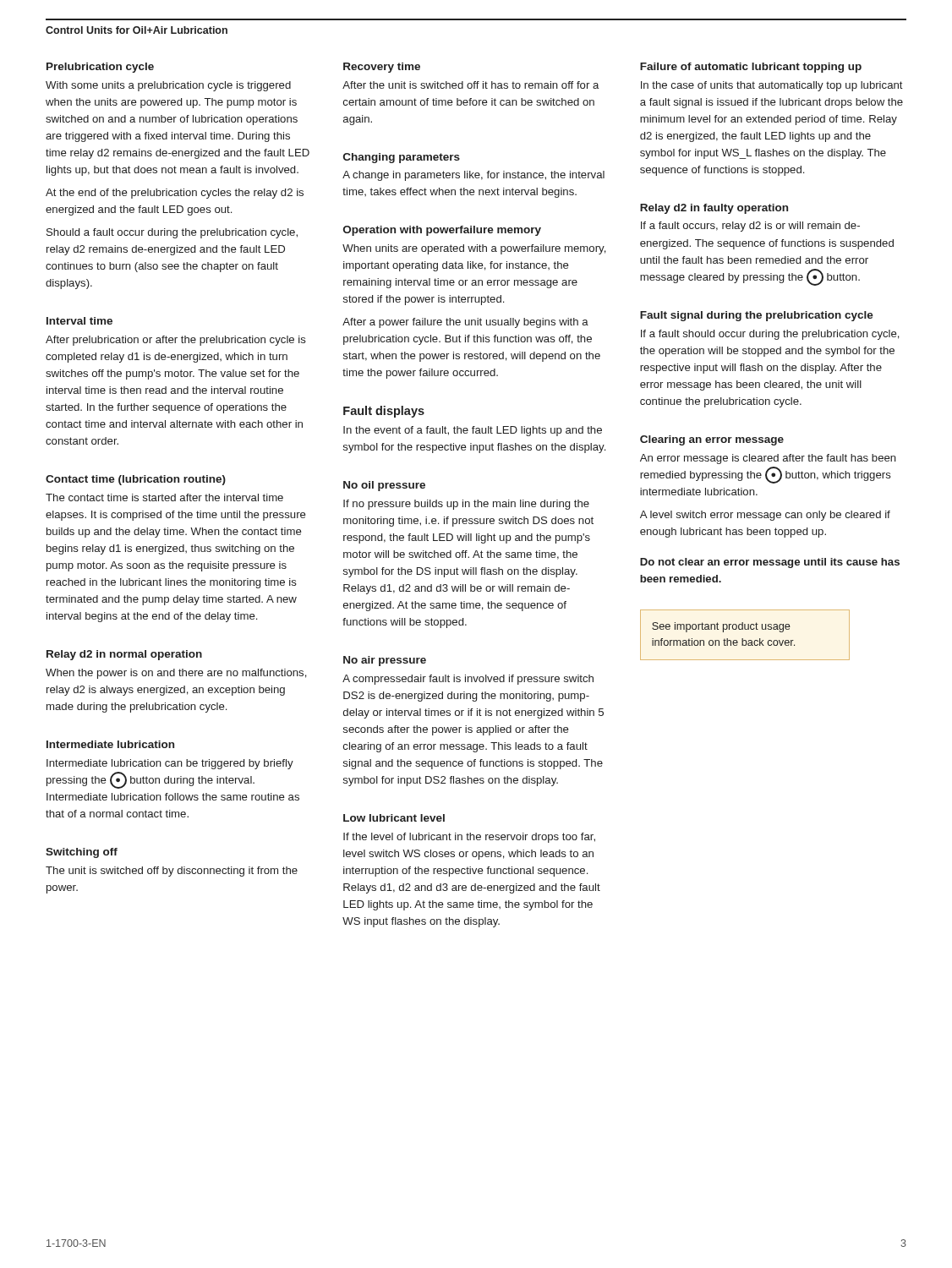The height and width of the screenshot is (1268, 952).
Task: Locate the text block containing "The contact time"
Action: pyautogui.click(x=179, y=557)
